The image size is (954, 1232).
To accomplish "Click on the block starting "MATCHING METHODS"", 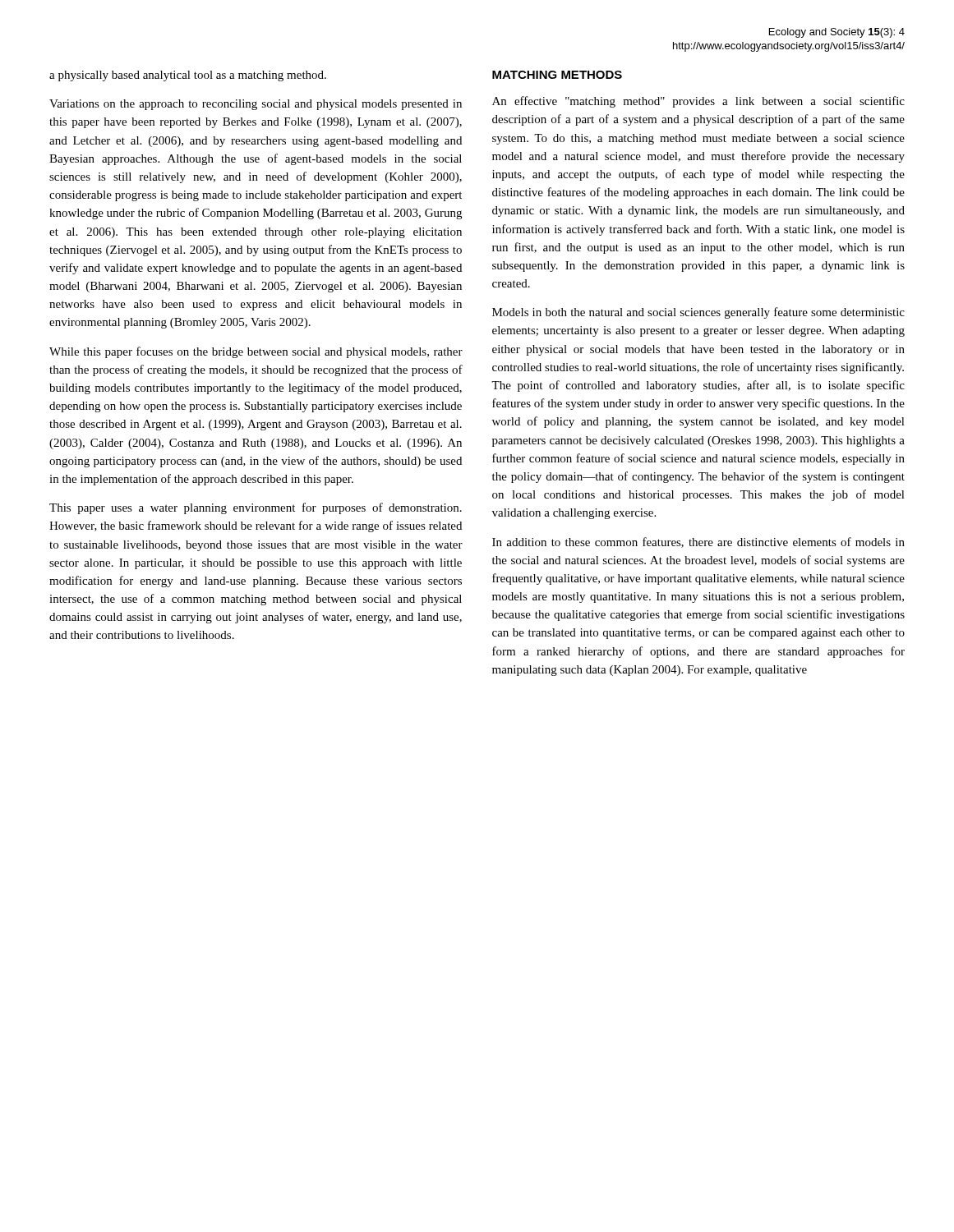I will 557,74.
